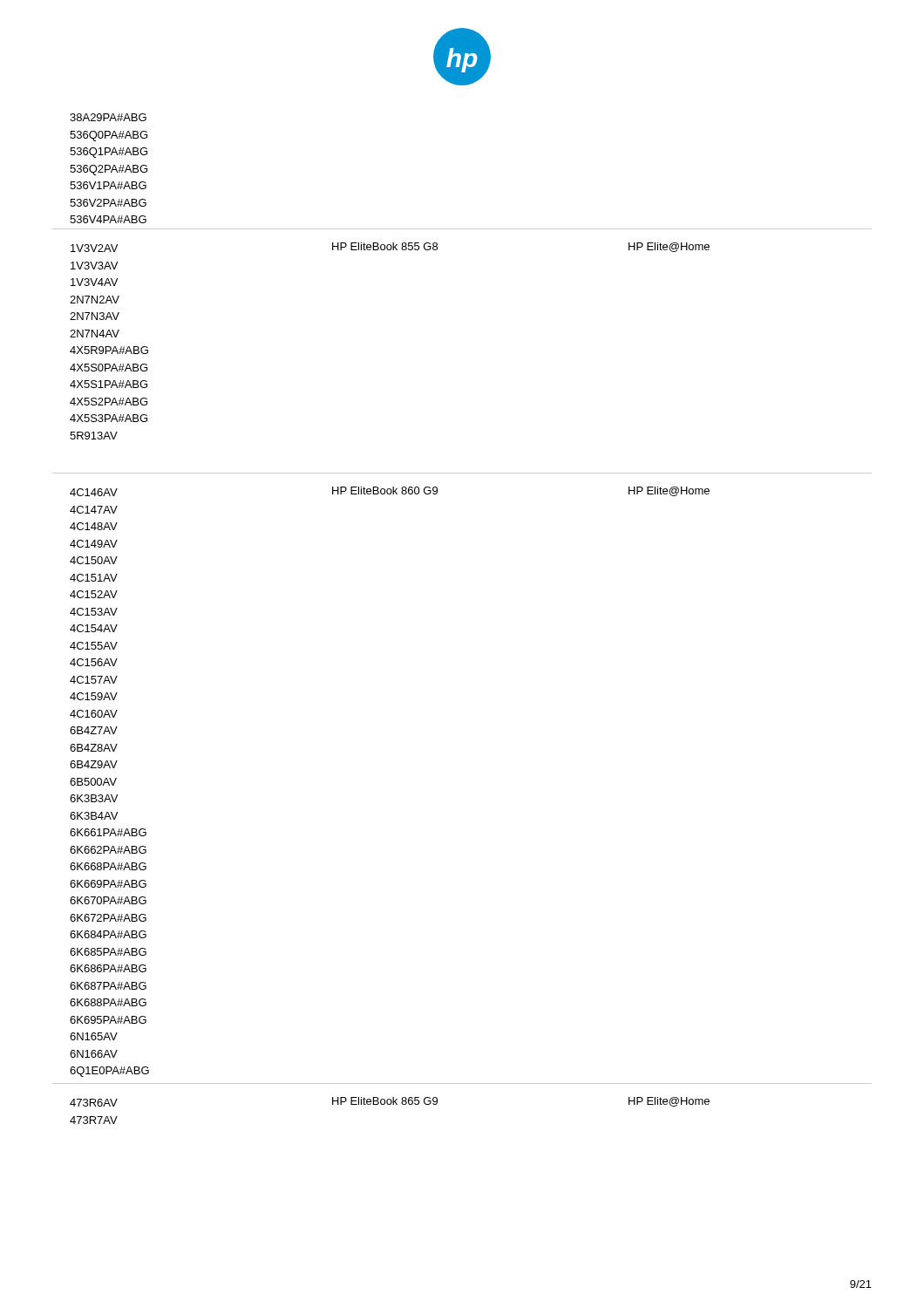The image size is (924, 1308).
Task: Click on the passage starting "473R6AV 473R7AV"
Action: click(x=94, y=1111)
